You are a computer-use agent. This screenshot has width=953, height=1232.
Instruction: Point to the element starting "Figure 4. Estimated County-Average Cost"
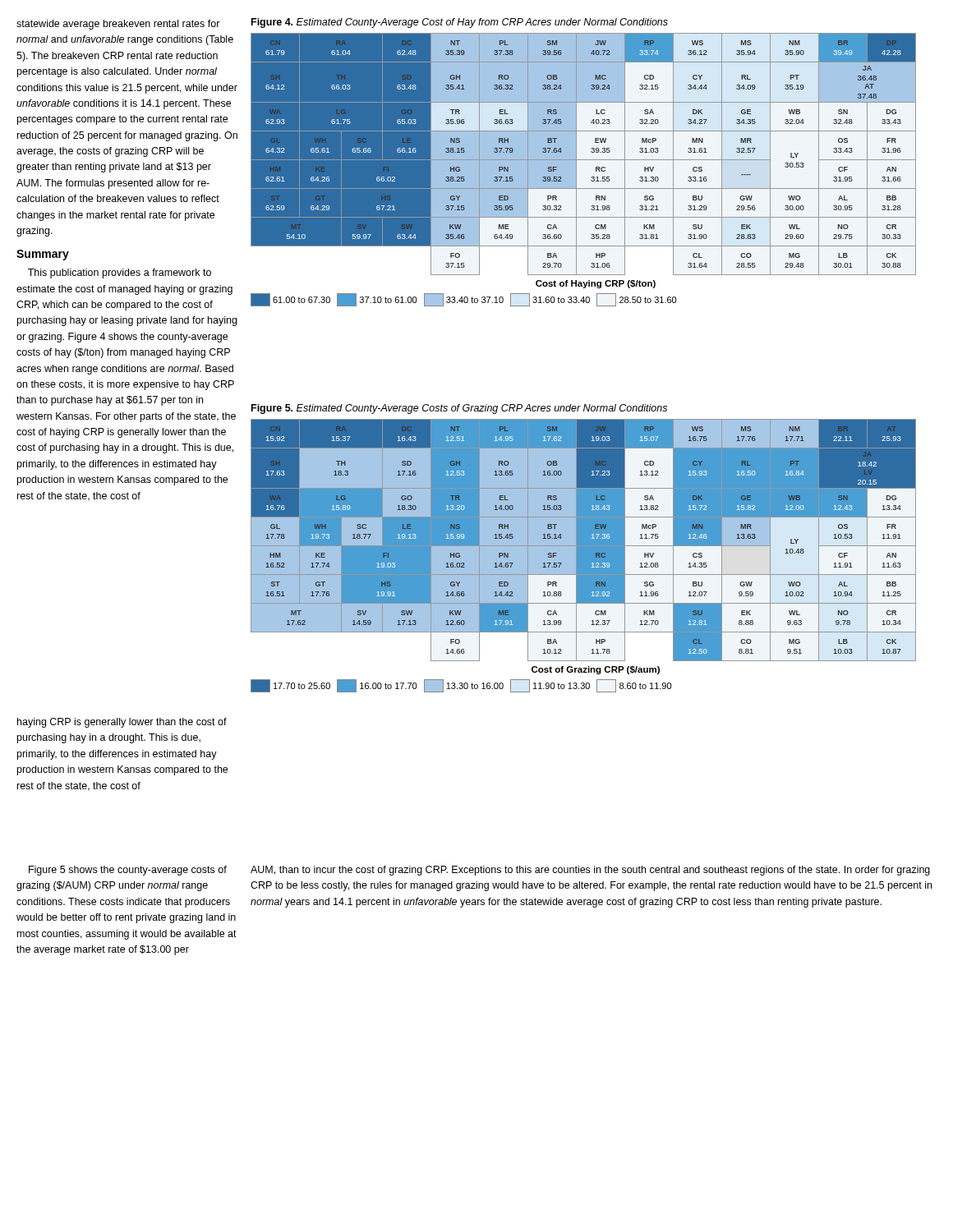(x=459, y=22)
